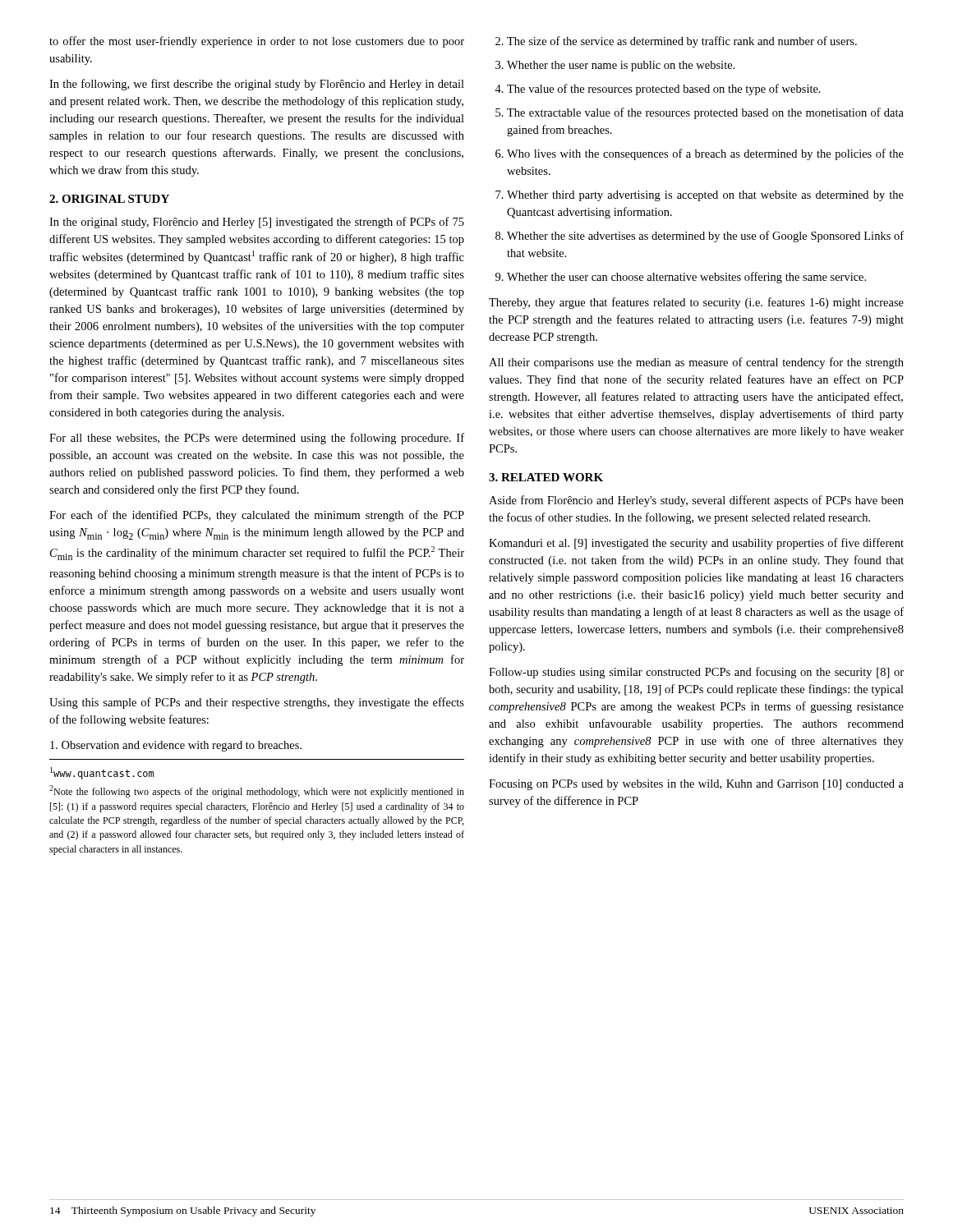Image resolution: width=953 pixels, height=1232 pixels.
Task: Where is the passage that starts "For all these websites, the PCPs were"?
Action: point(257,464)
